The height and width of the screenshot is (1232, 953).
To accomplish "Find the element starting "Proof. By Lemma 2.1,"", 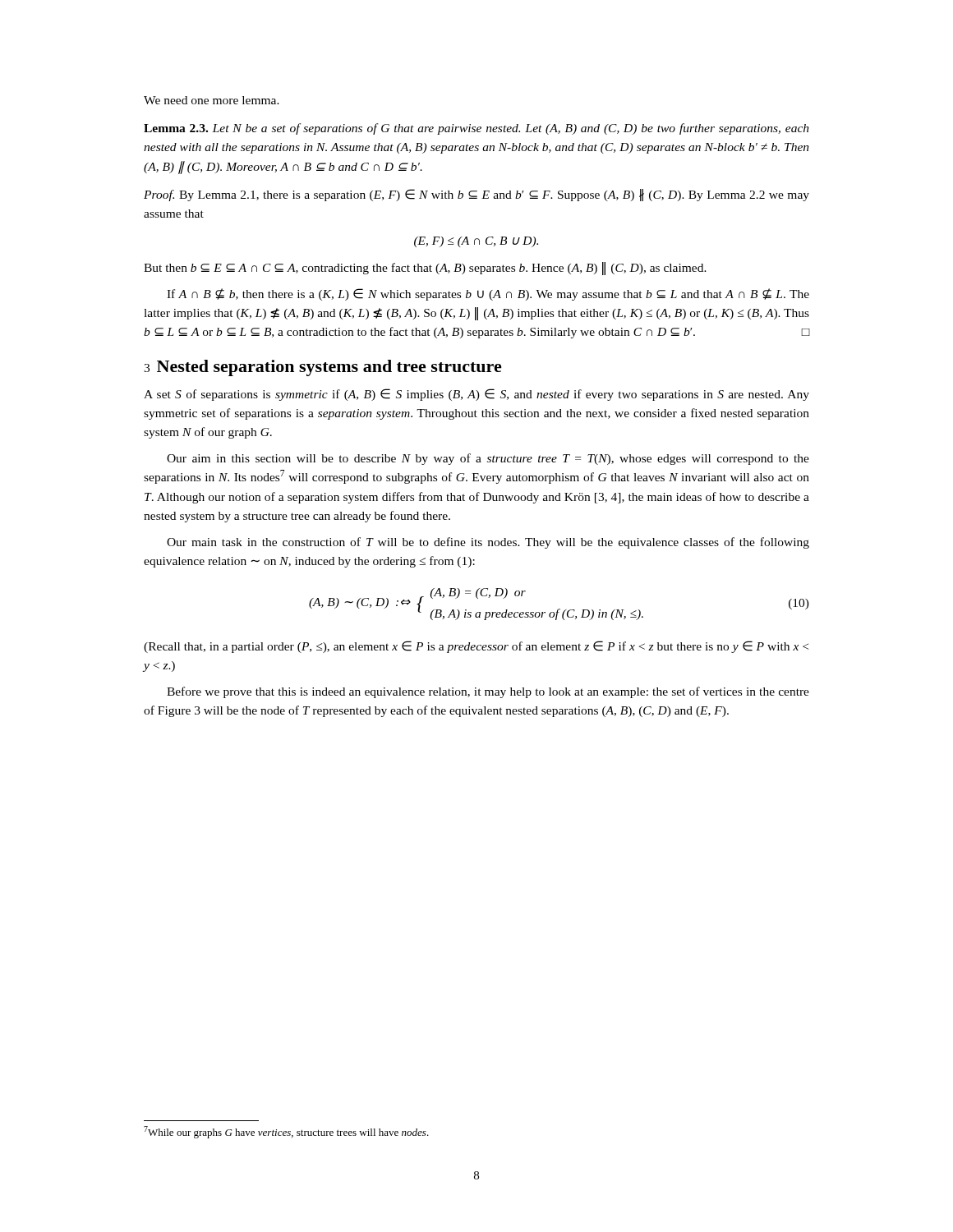I will coord(476,204).
